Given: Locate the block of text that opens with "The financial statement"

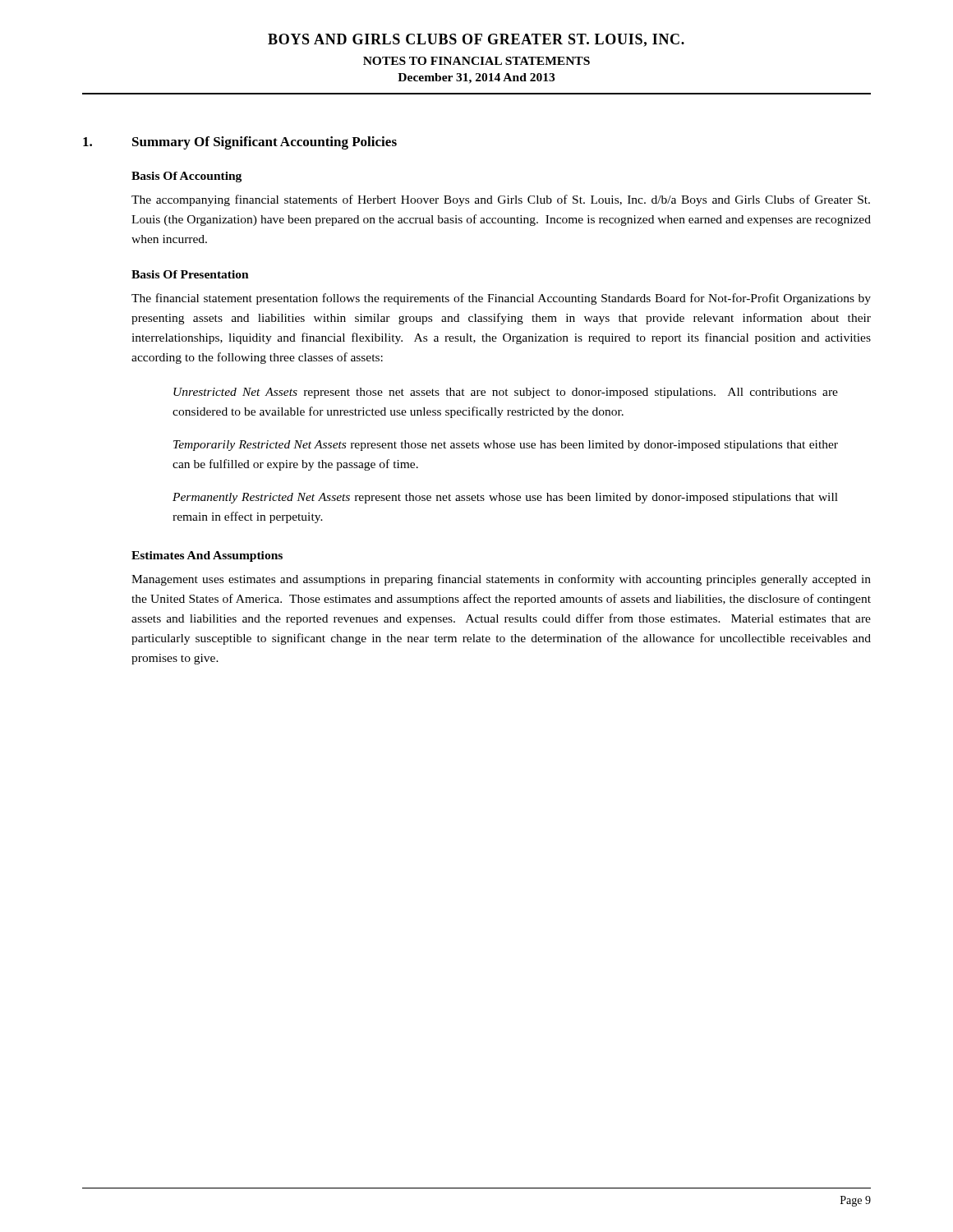Looking at the screenshot, I should 501,327.
